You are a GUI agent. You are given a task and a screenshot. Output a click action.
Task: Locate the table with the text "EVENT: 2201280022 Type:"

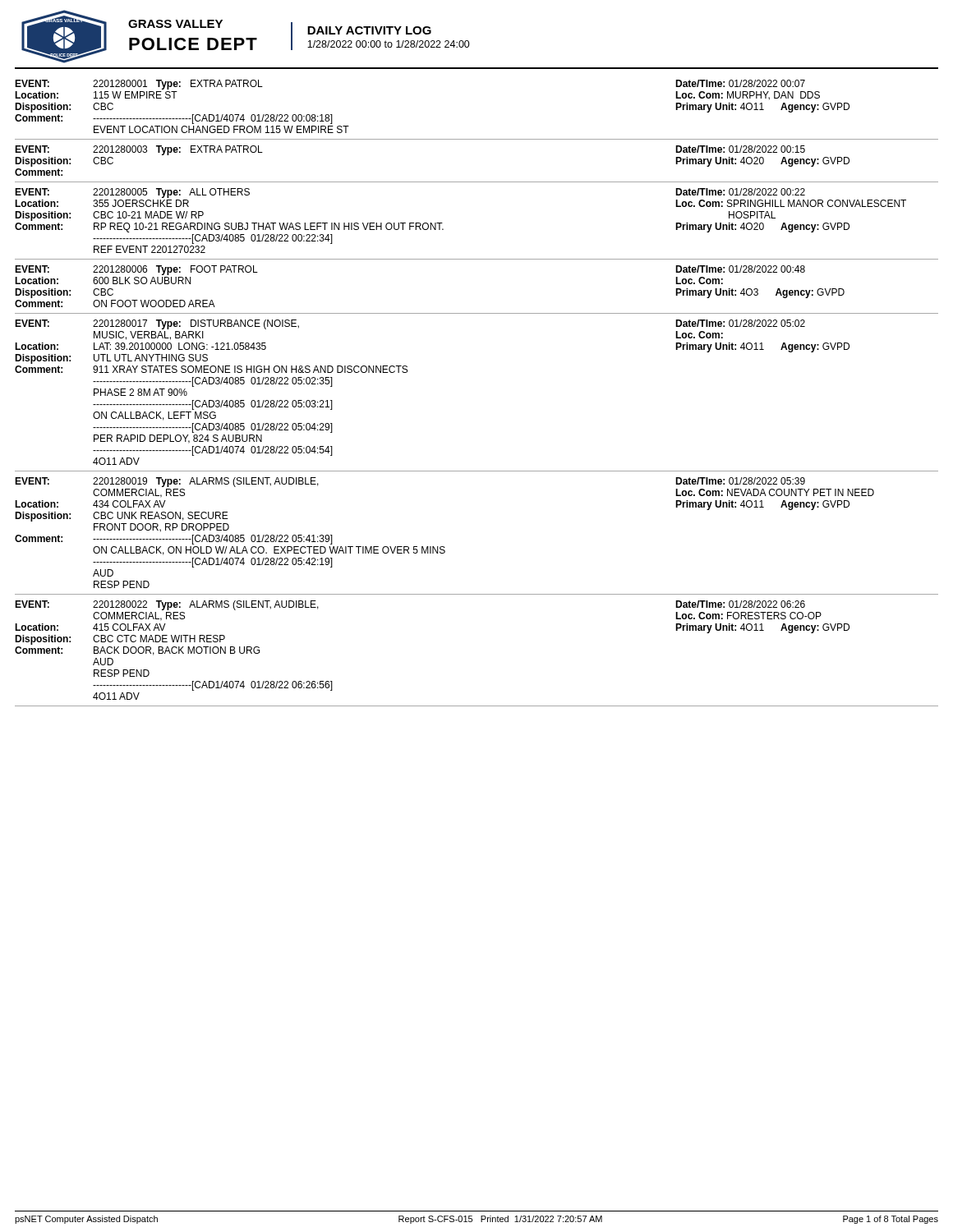pyautogui.click(x=476, y=650)
